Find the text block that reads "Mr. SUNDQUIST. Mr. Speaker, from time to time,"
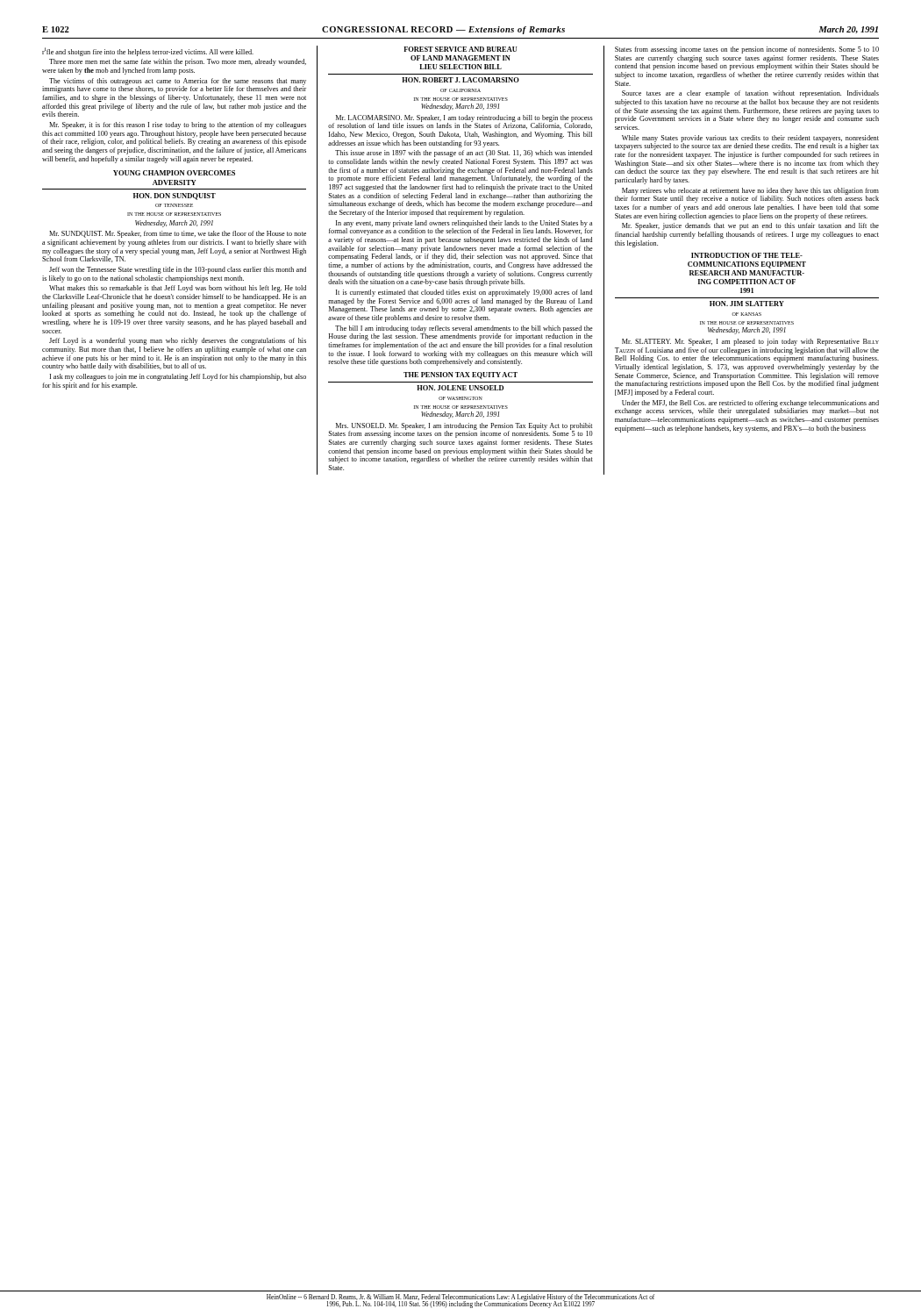Image resolution: width=921 pixels, height=1316 pixels. coord(174,310)
